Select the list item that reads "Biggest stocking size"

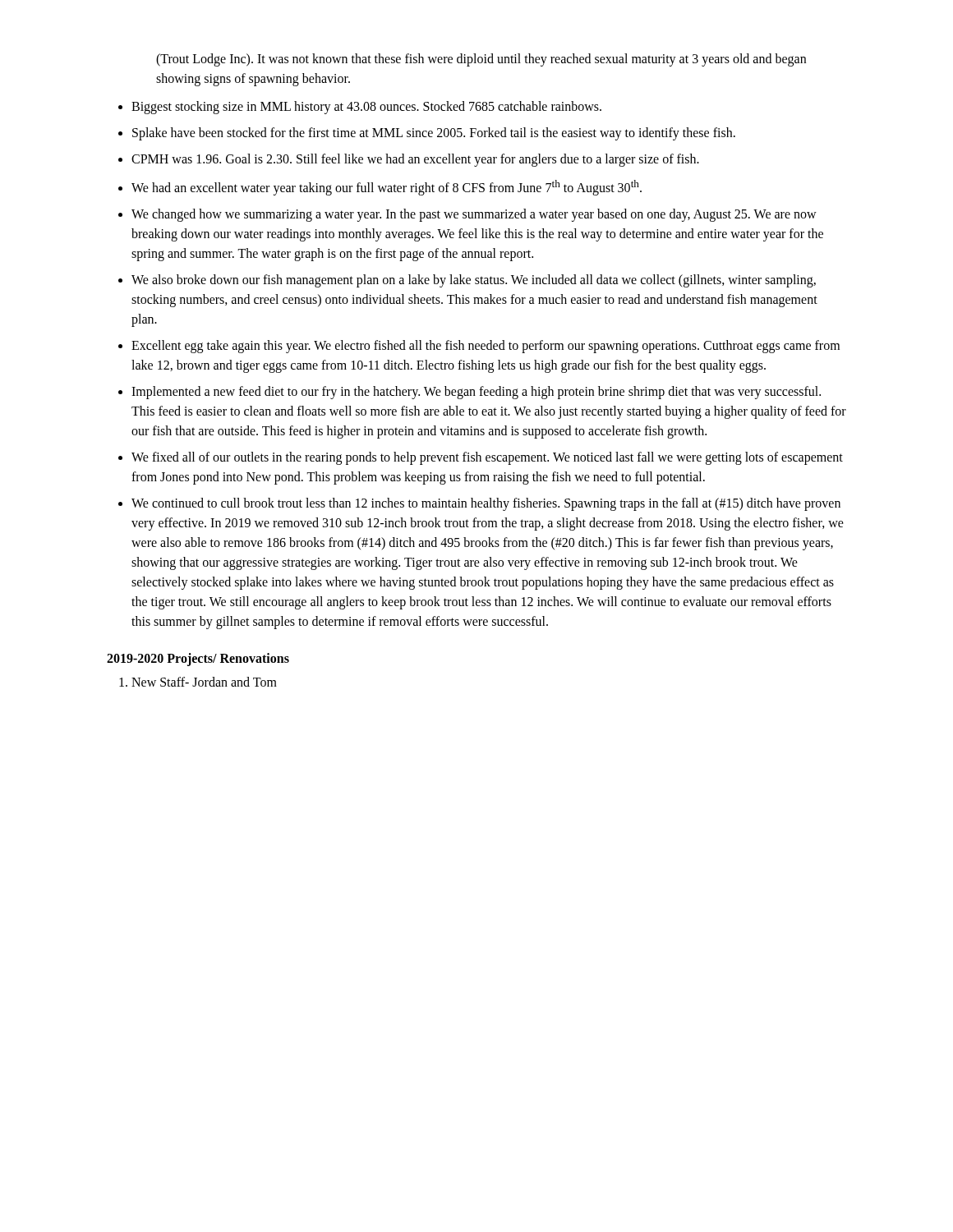click(x=367, y=106)
